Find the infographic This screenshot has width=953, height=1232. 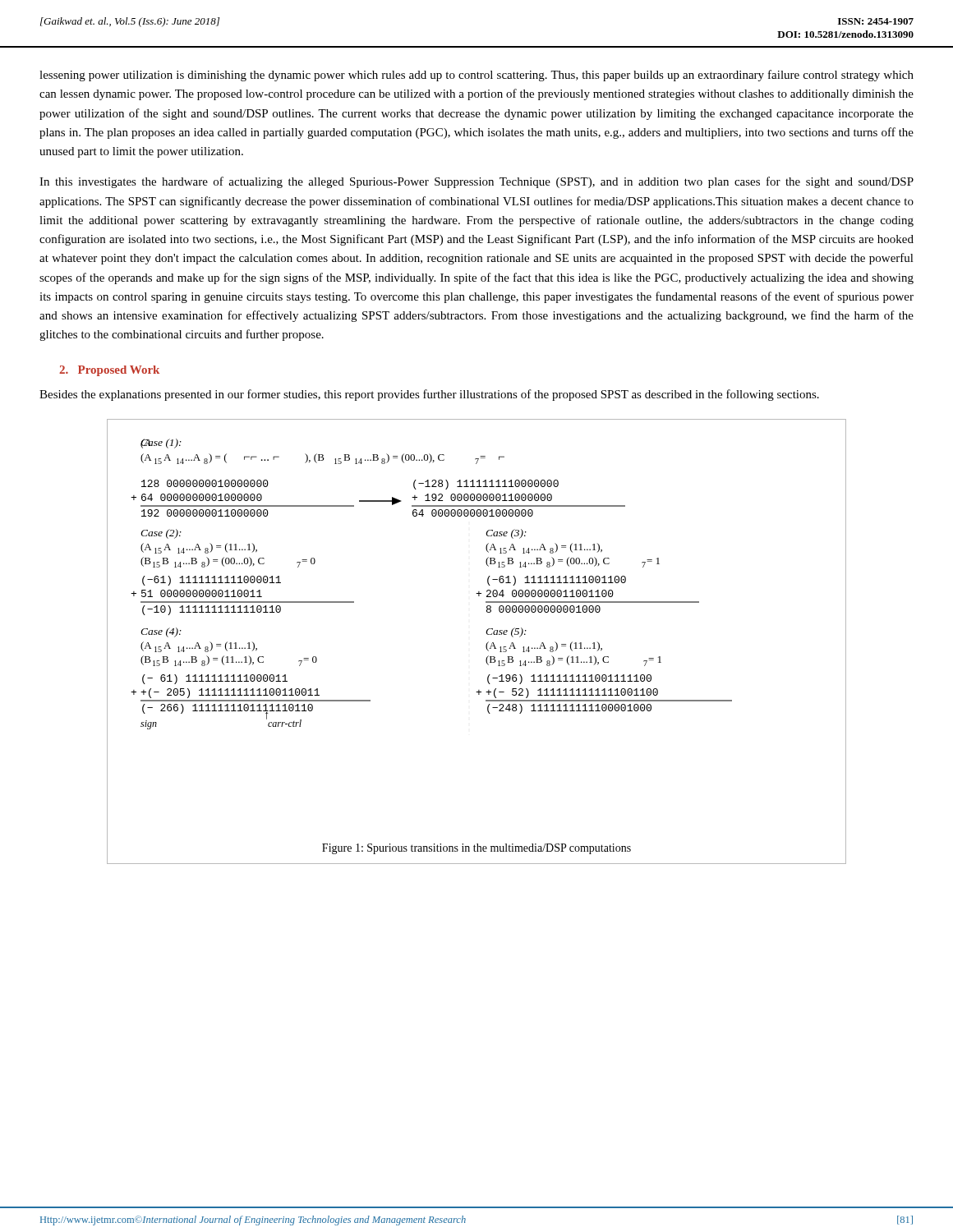[476, 641]
